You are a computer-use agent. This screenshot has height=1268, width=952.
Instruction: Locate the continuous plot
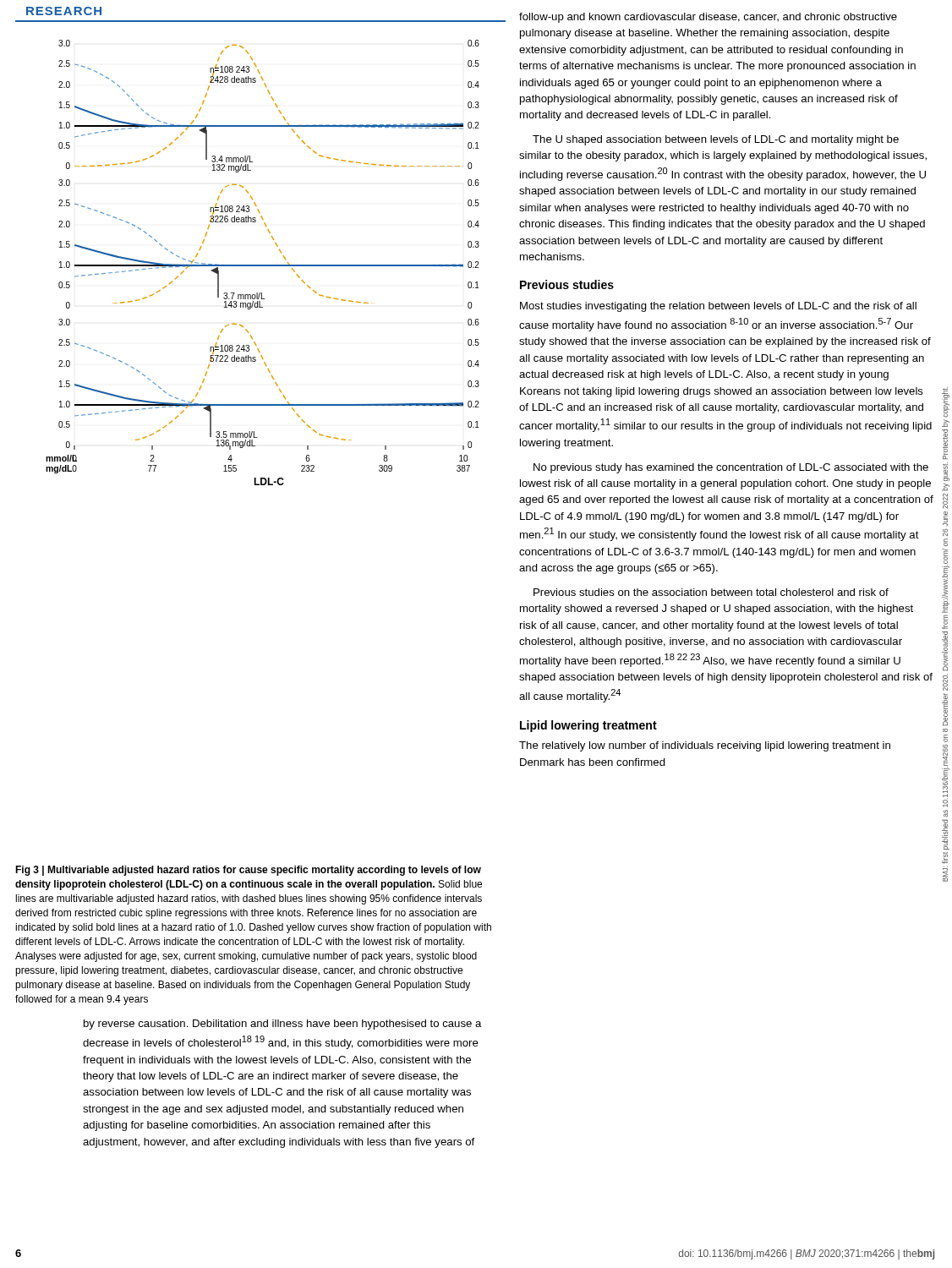(252, 444)
